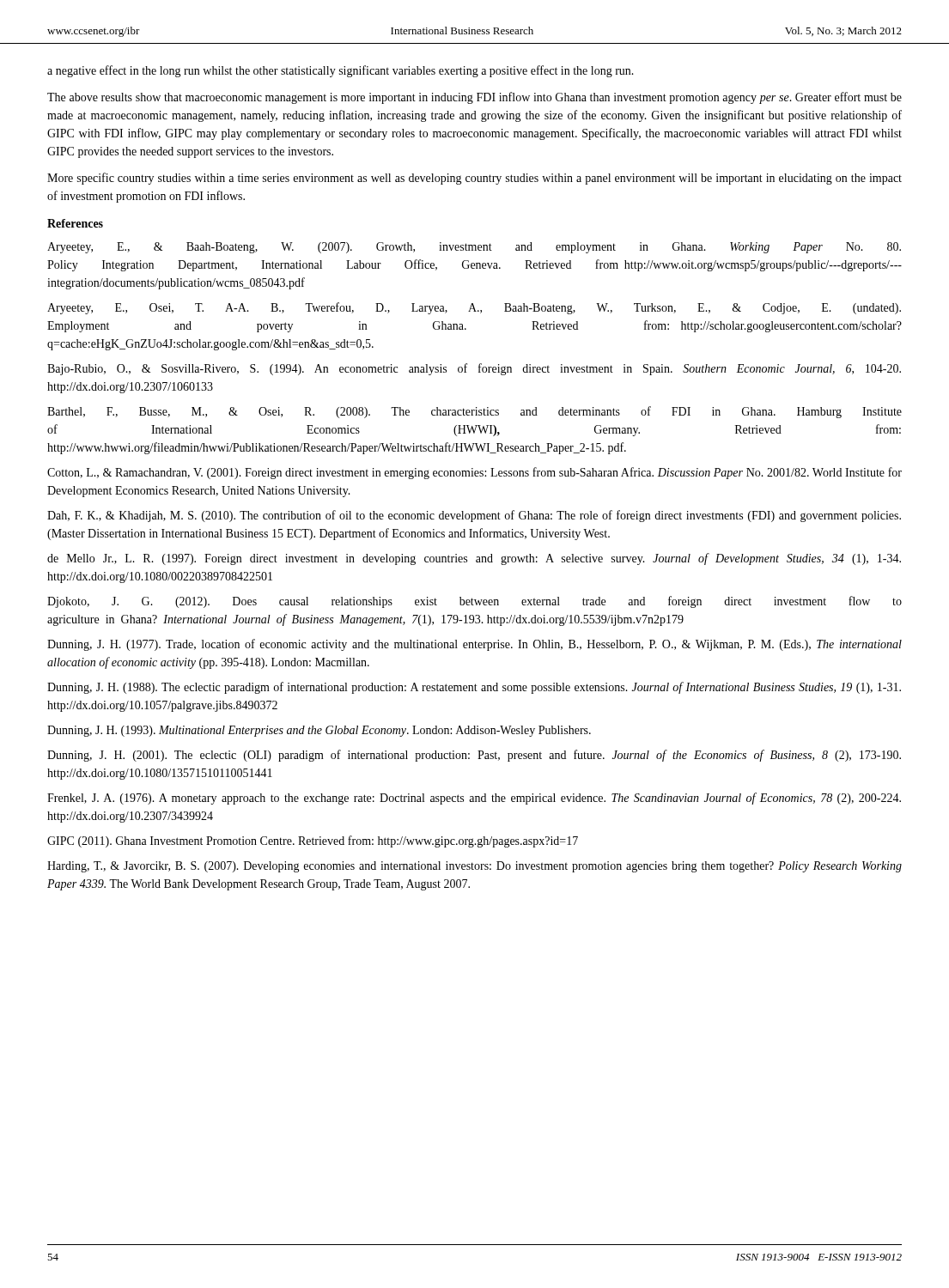Click on the text starting "Dunning, J. H. (1977)."
The width and height of the screenshot is (949, 1288).
point(474,653)
